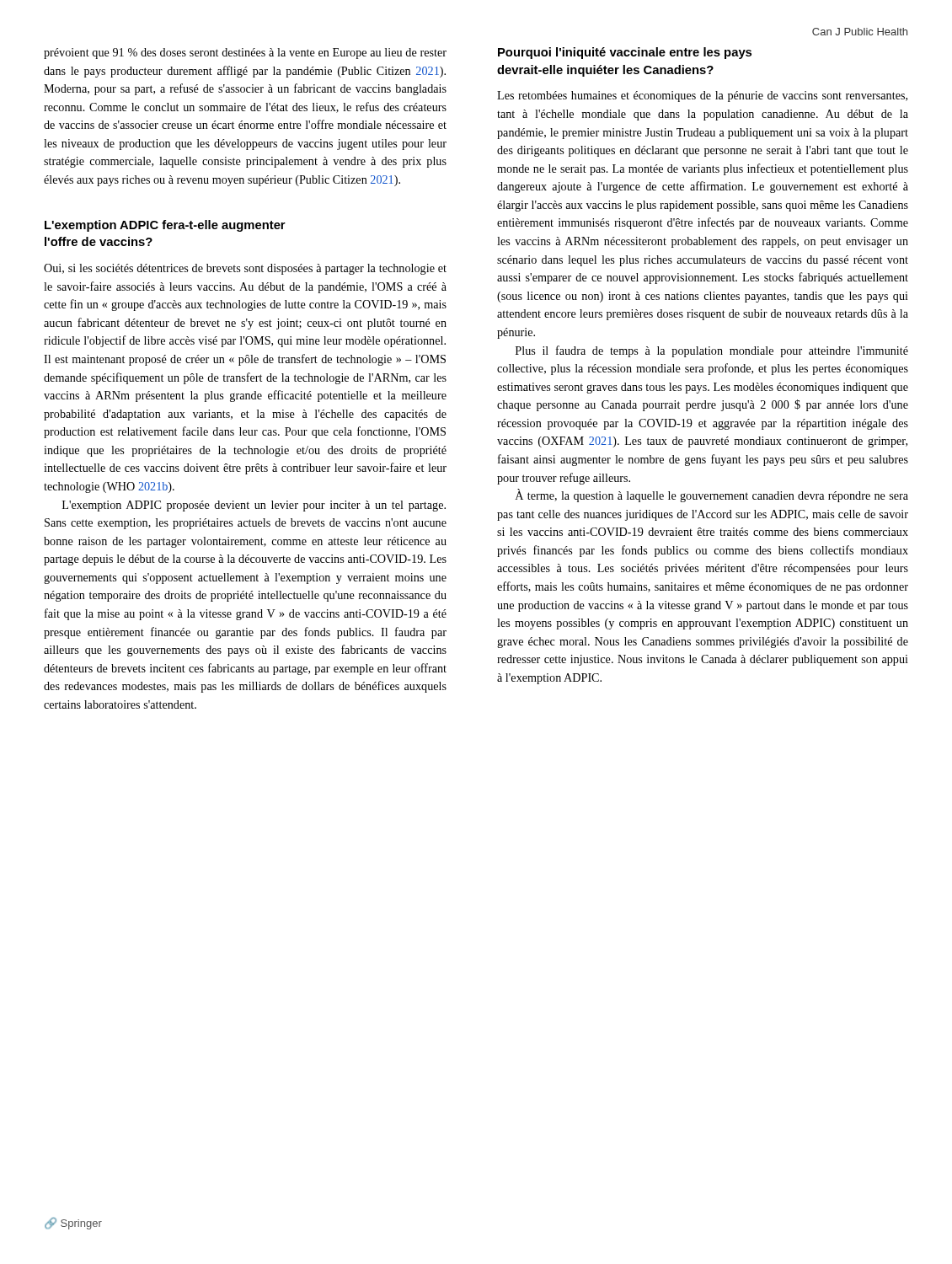The width and height of the screenshot is (952, 1264).
Task: Locate the section header that opens with "L'exemption ADPIC fera-t-elle augmenterl'offre de"
Action: (x=165, y=233)
